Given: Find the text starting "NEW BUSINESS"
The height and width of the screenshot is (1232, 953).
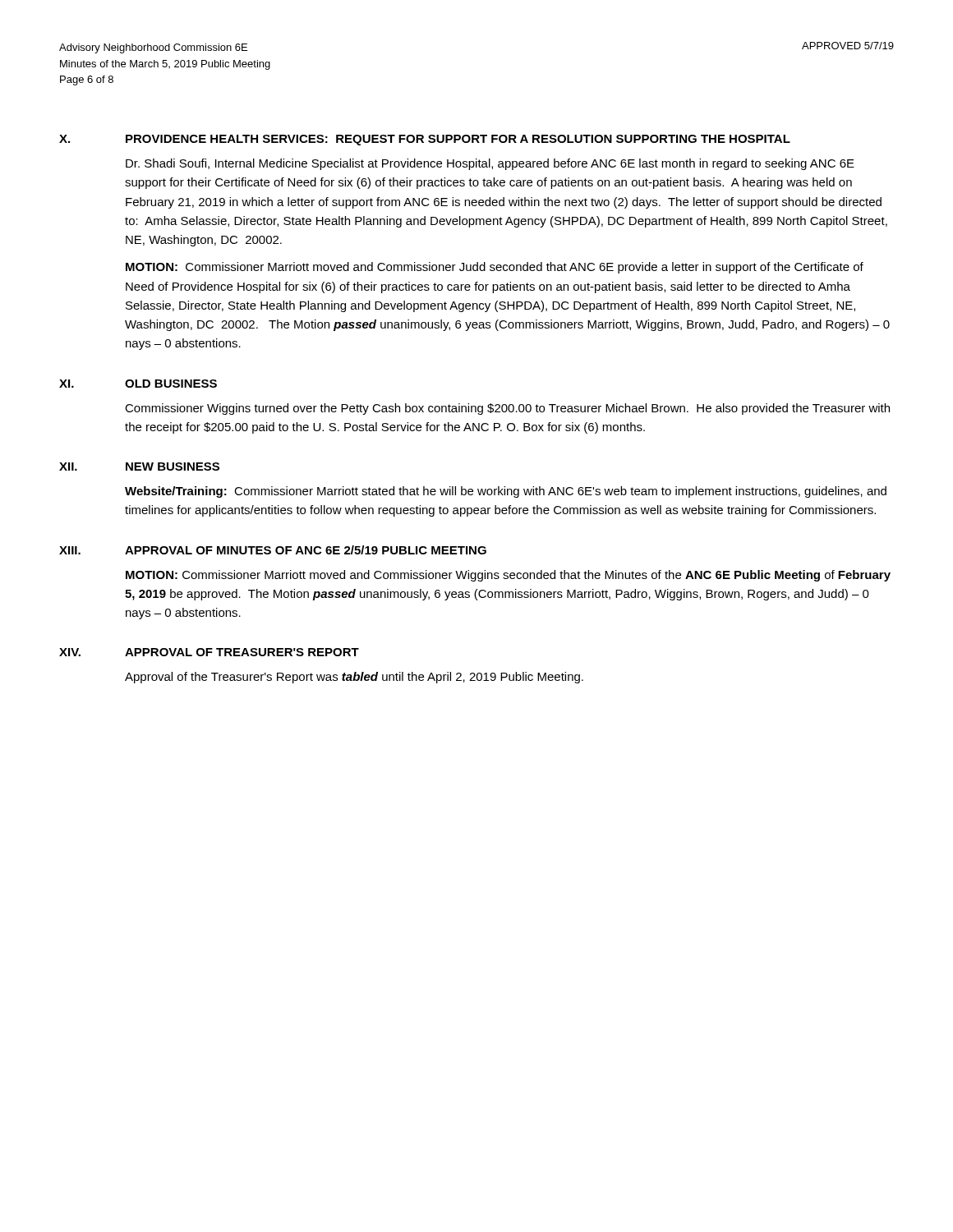Looking at the screenshot, I should [x=172, y=466].
